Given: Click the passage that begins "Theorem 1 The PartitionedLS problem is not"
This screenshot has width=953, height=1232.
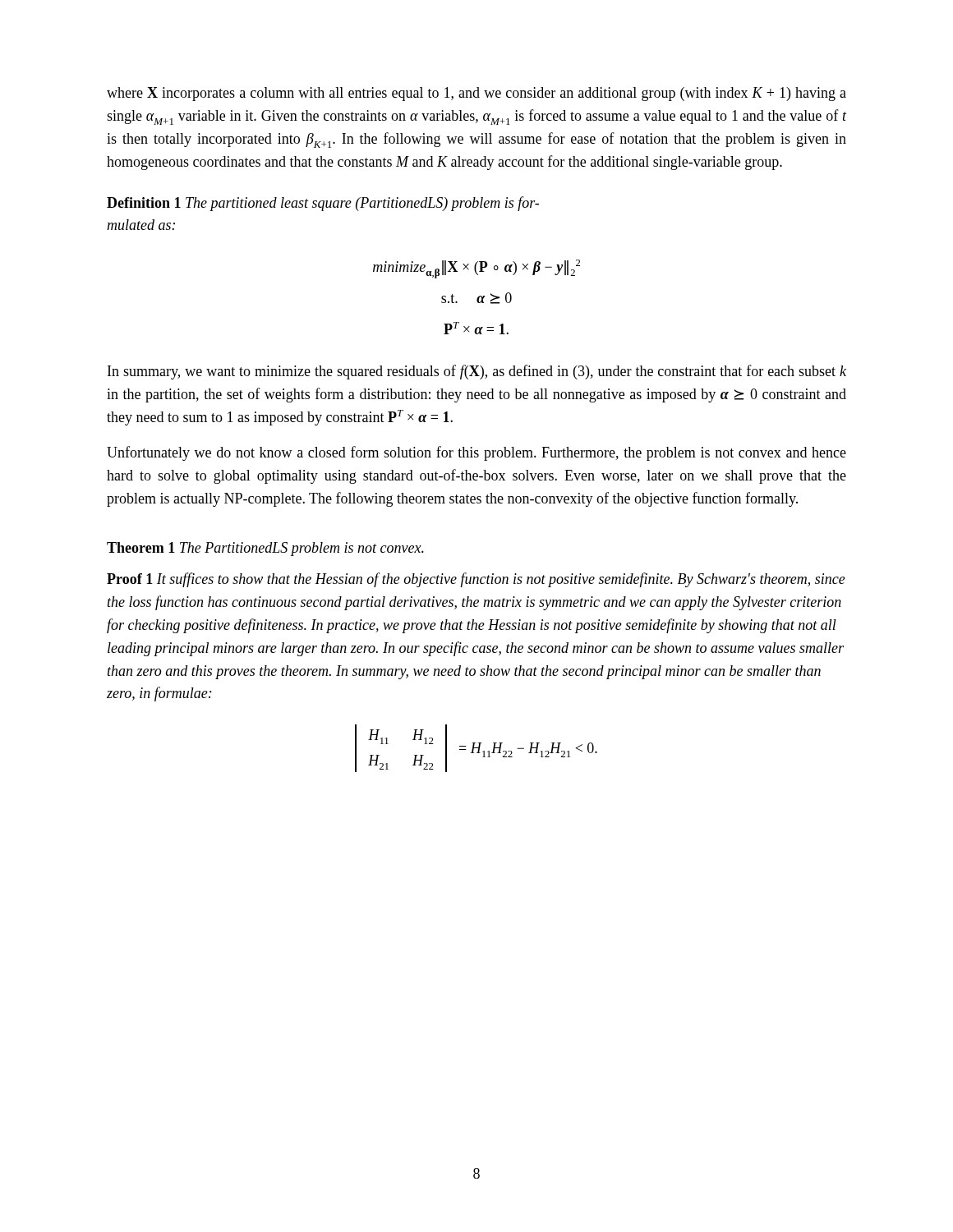Looking at the screenshot, I should [266, 548].
